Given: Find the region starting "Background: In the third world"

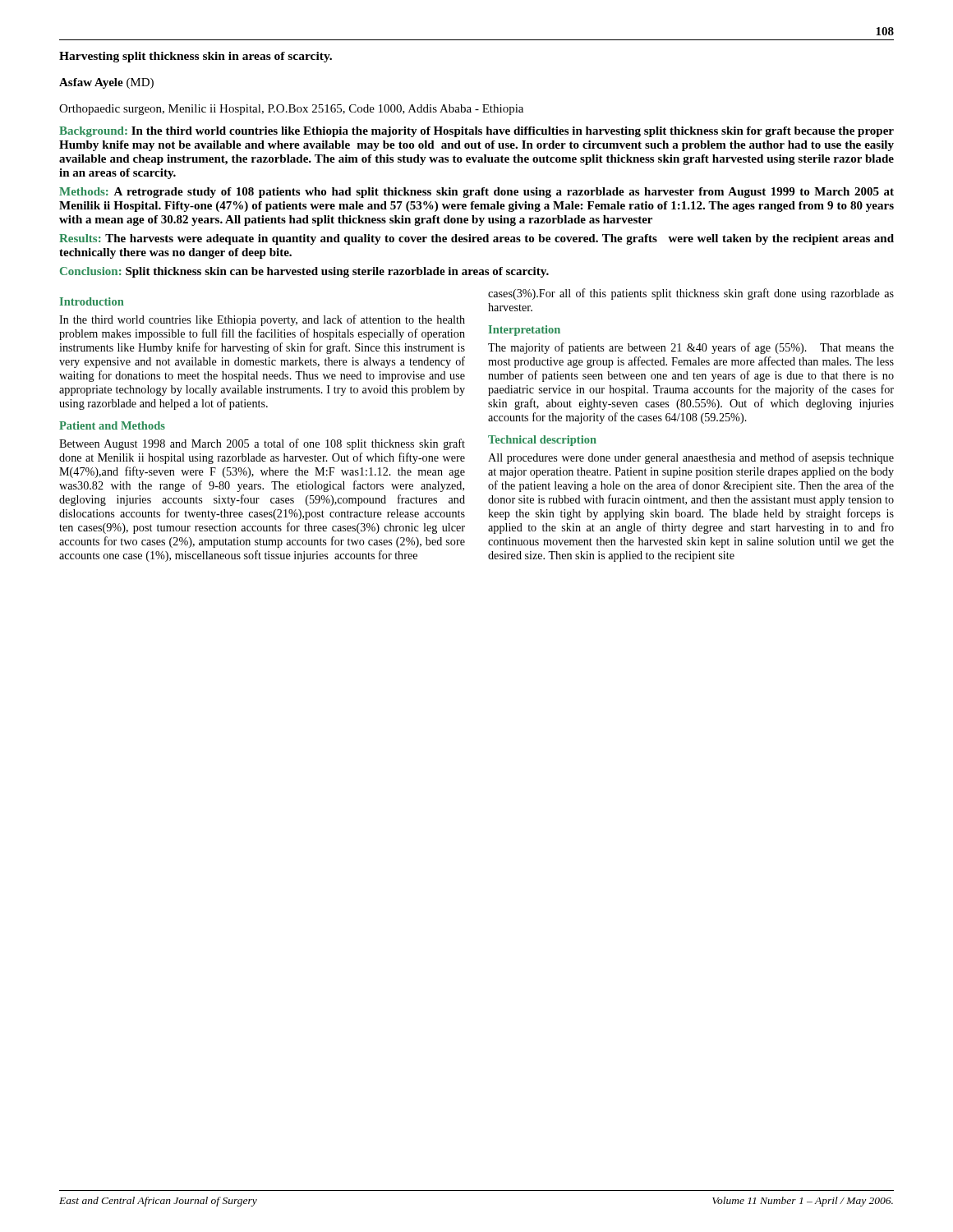Looking at the screenshot, I should tap(476, 201).
